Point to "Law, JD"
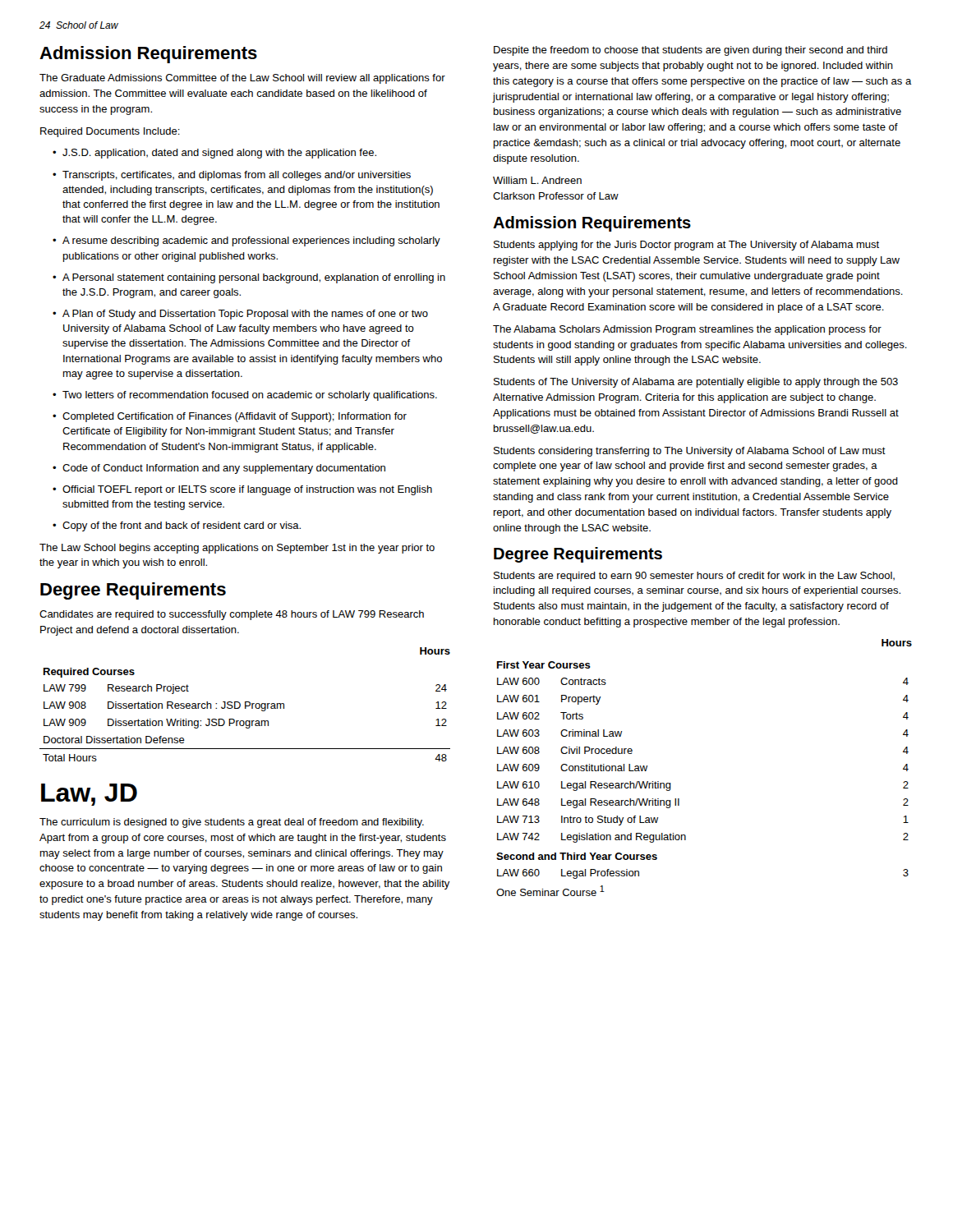 coord(89,795)
